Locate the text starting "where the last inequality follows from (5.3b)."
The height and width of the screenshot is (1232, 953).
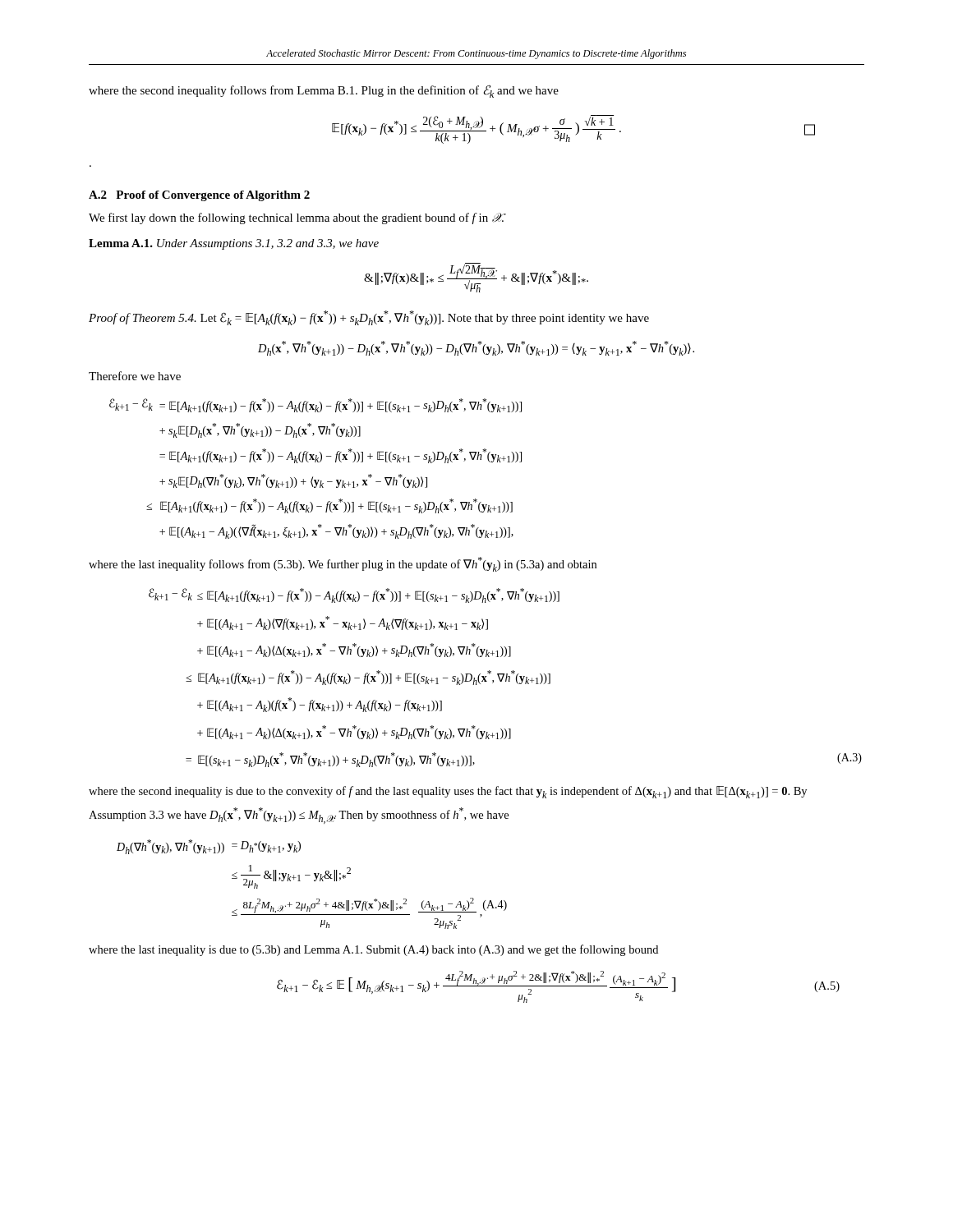pos(343,564)
